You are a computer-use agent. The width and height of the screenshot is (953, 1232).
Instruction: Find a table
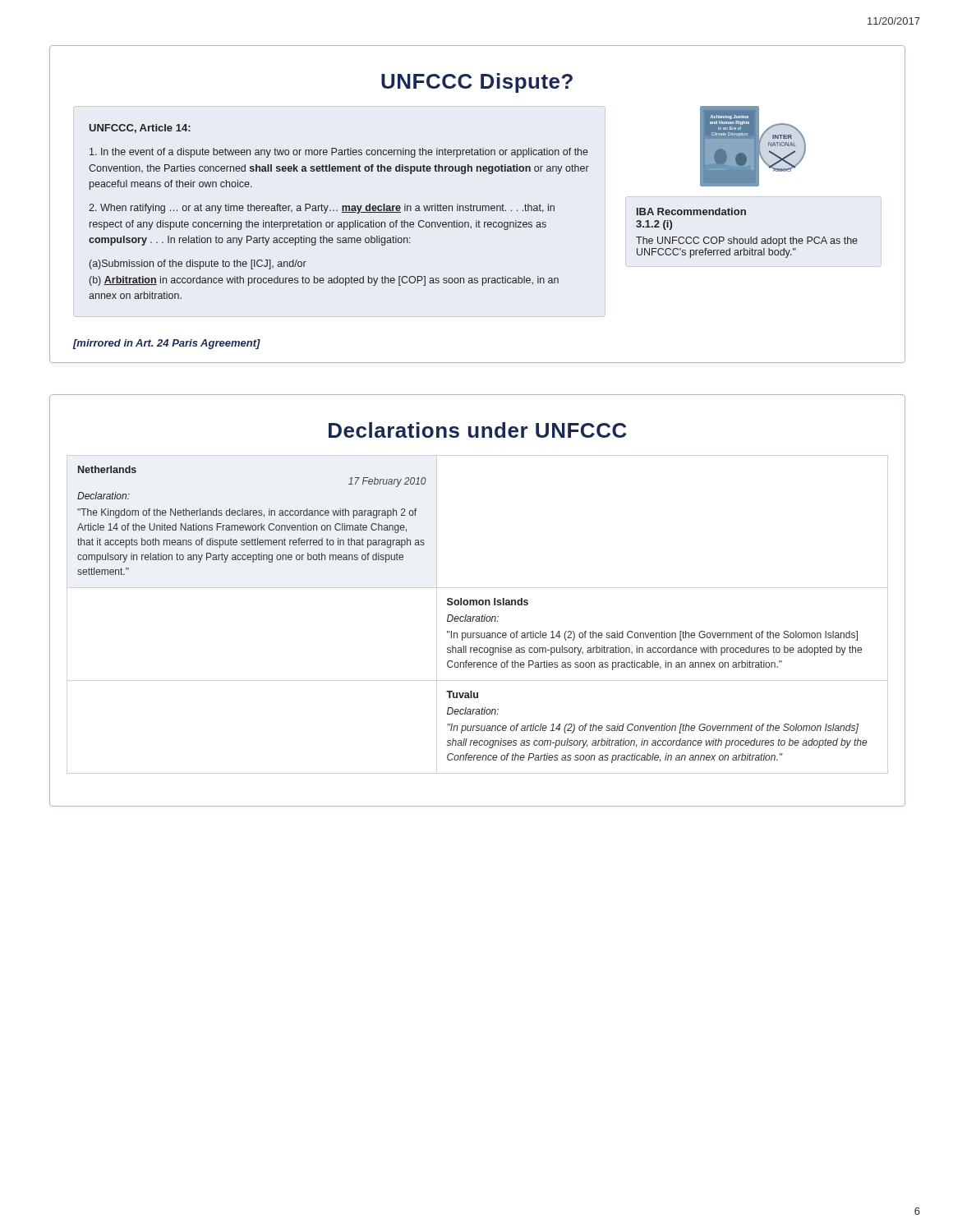(477, 614)
